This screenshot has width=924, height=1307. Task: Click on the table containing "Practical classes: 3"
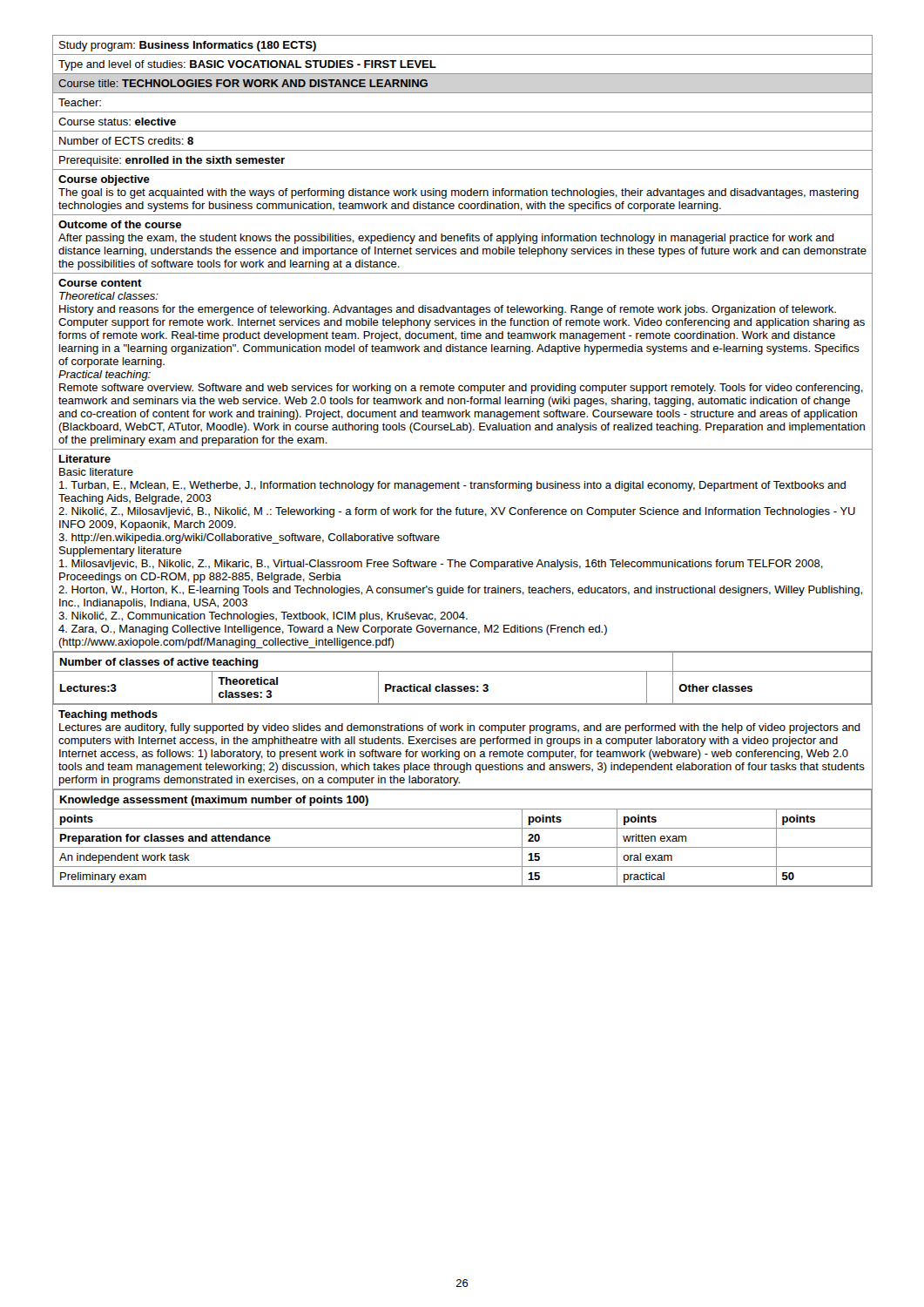pos(462,461)
